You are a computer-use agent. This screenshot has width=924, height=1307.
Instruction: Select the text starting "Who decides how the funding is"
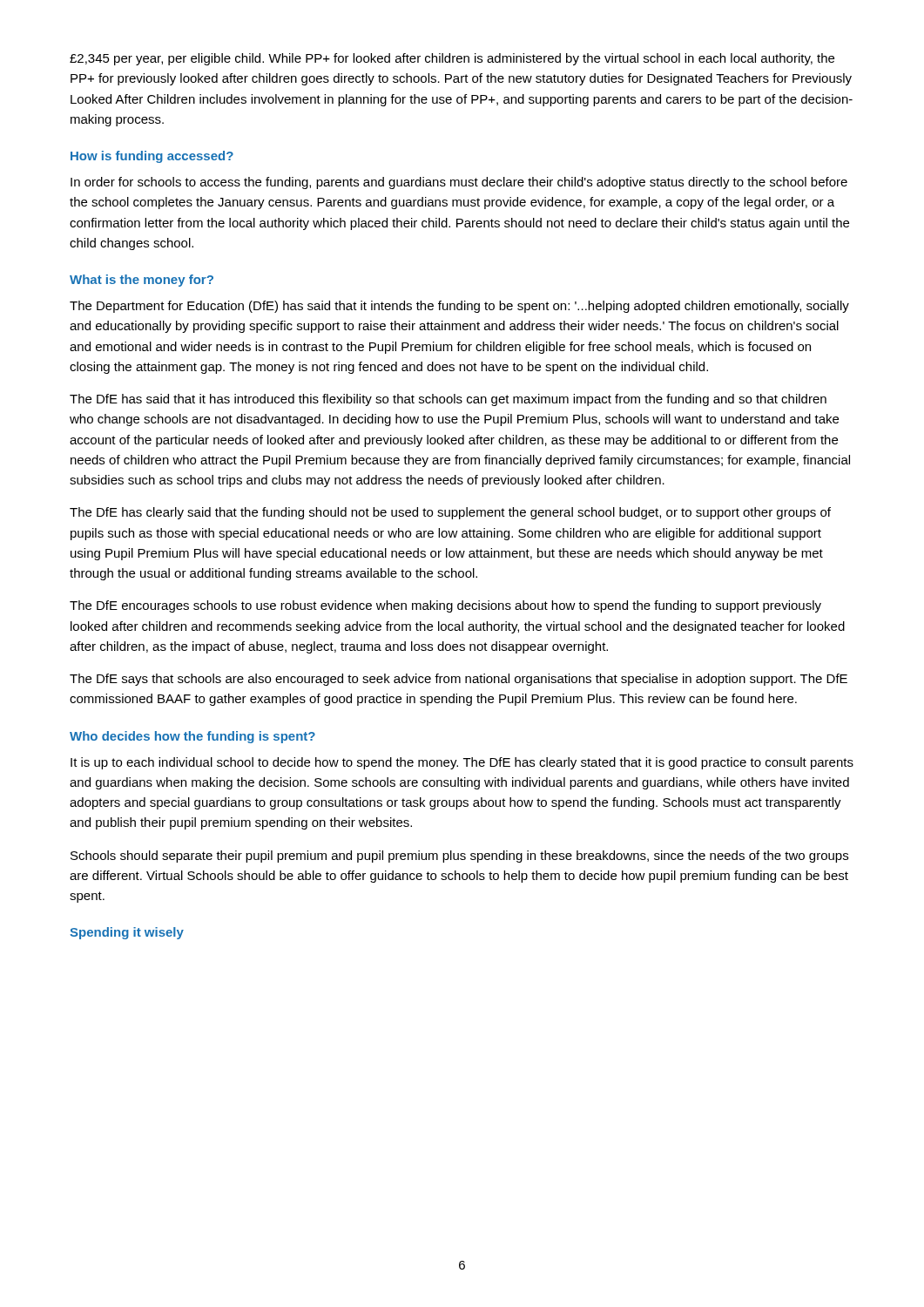pyautogui.click(x=193, y=735)
